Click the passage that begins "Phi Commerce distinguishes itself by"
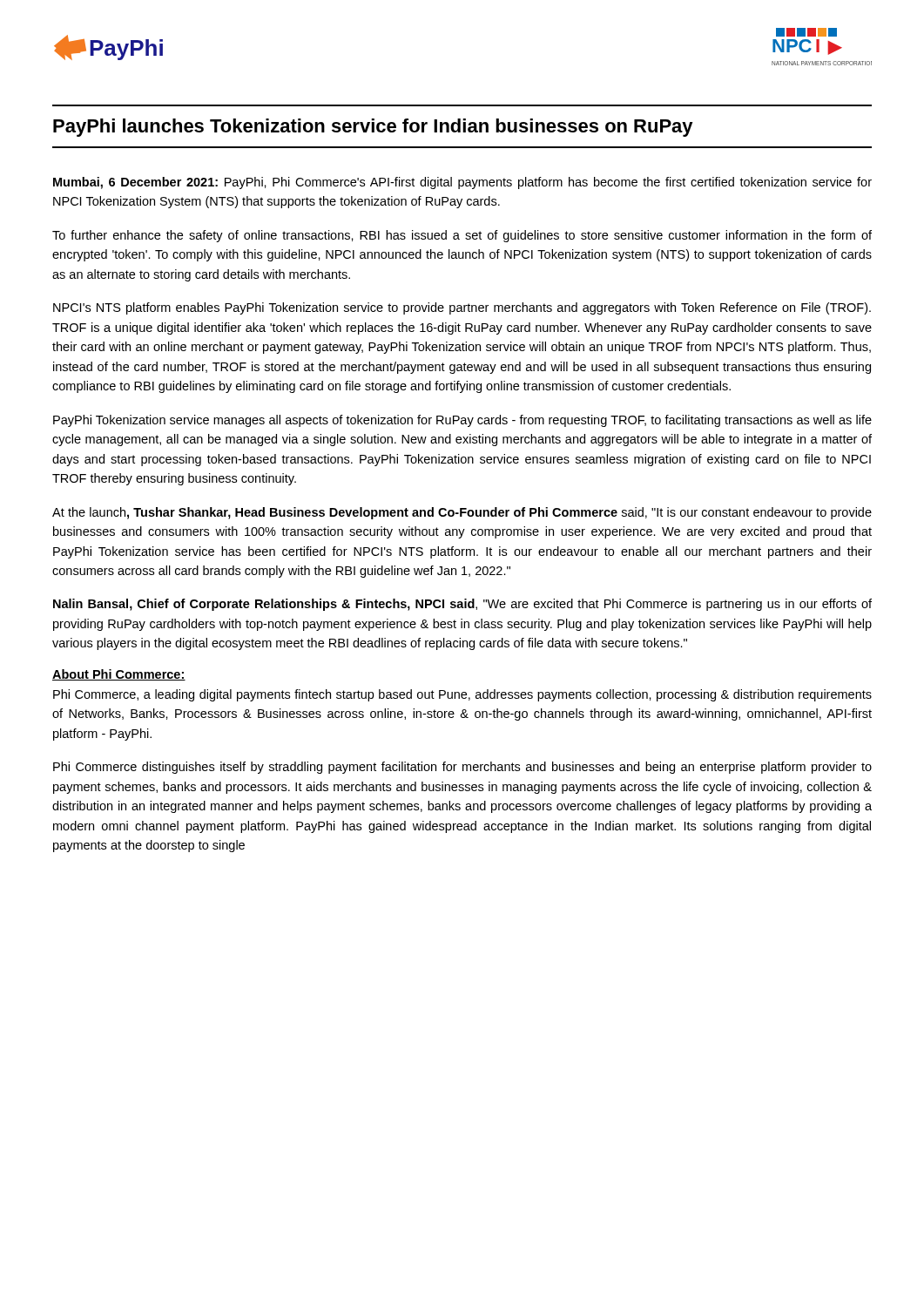The width and height of the screenshot is (924, 1307). pos(462,806)
